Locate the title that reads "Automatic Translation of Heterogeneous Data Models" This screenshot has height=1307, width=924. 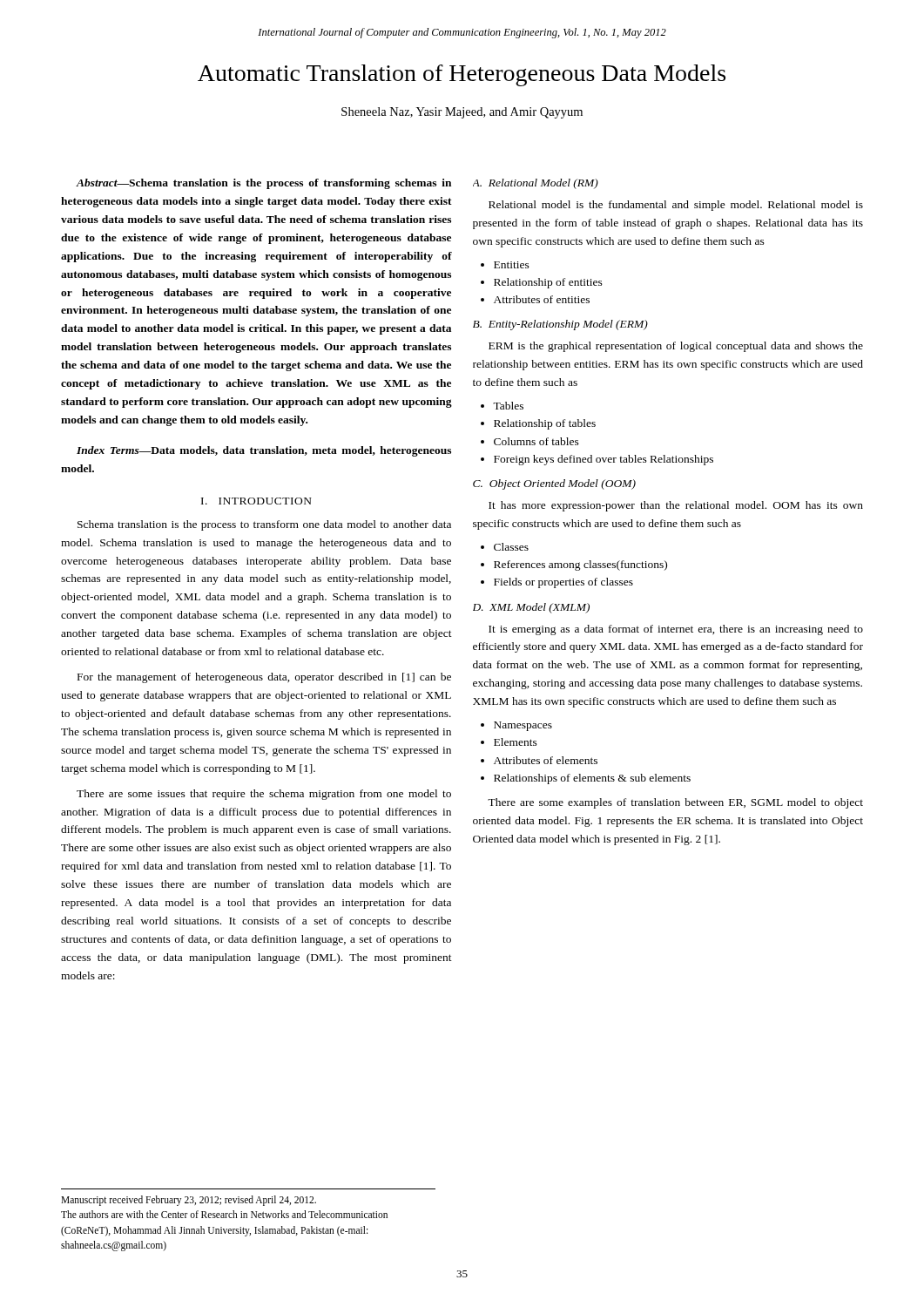(x=462, y=73)
